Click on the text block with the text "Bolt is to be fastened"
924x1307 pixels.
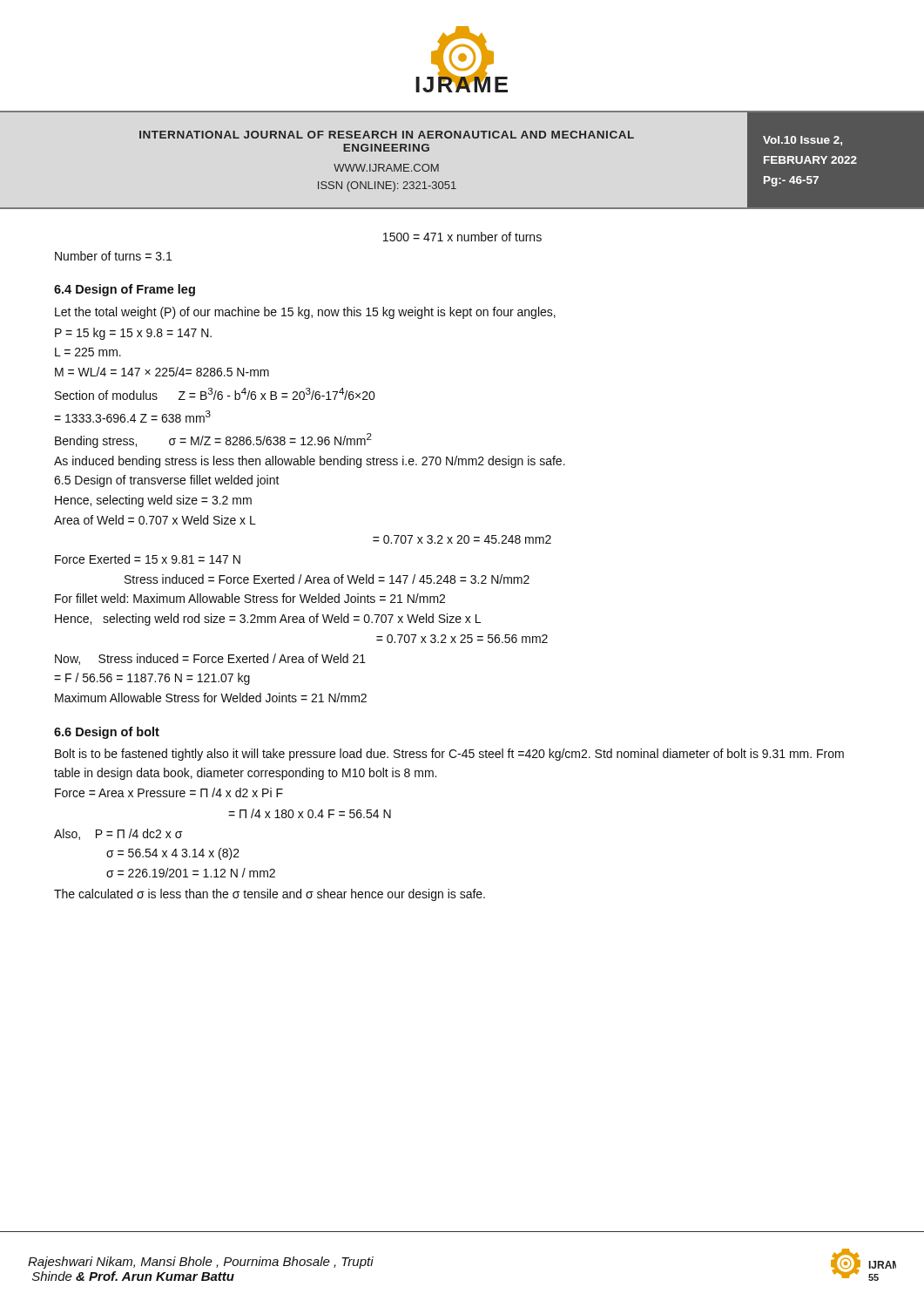[449, 755]
